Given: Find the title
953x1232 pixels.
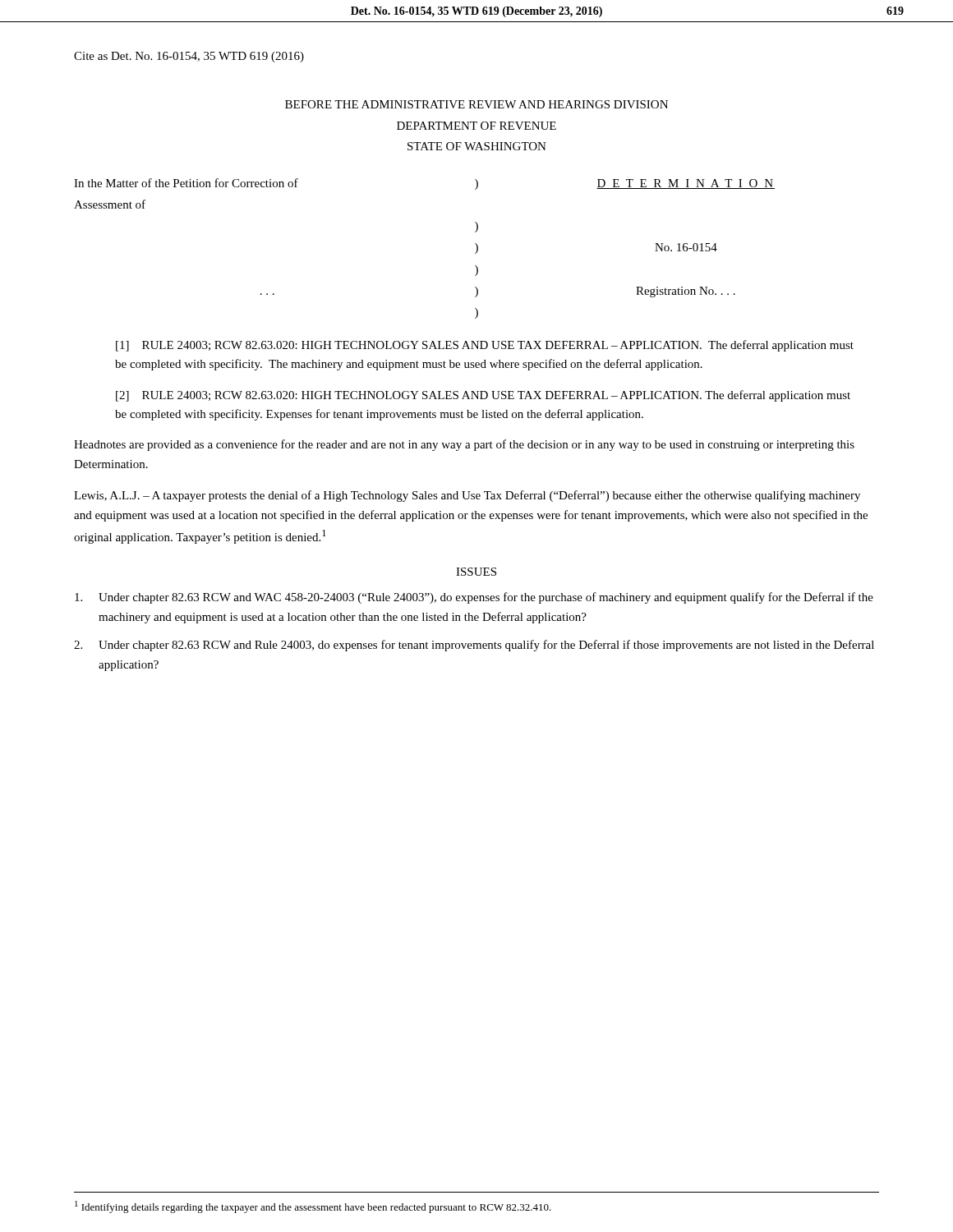Looking at the screenshot, I should click(x=476, y=126).
